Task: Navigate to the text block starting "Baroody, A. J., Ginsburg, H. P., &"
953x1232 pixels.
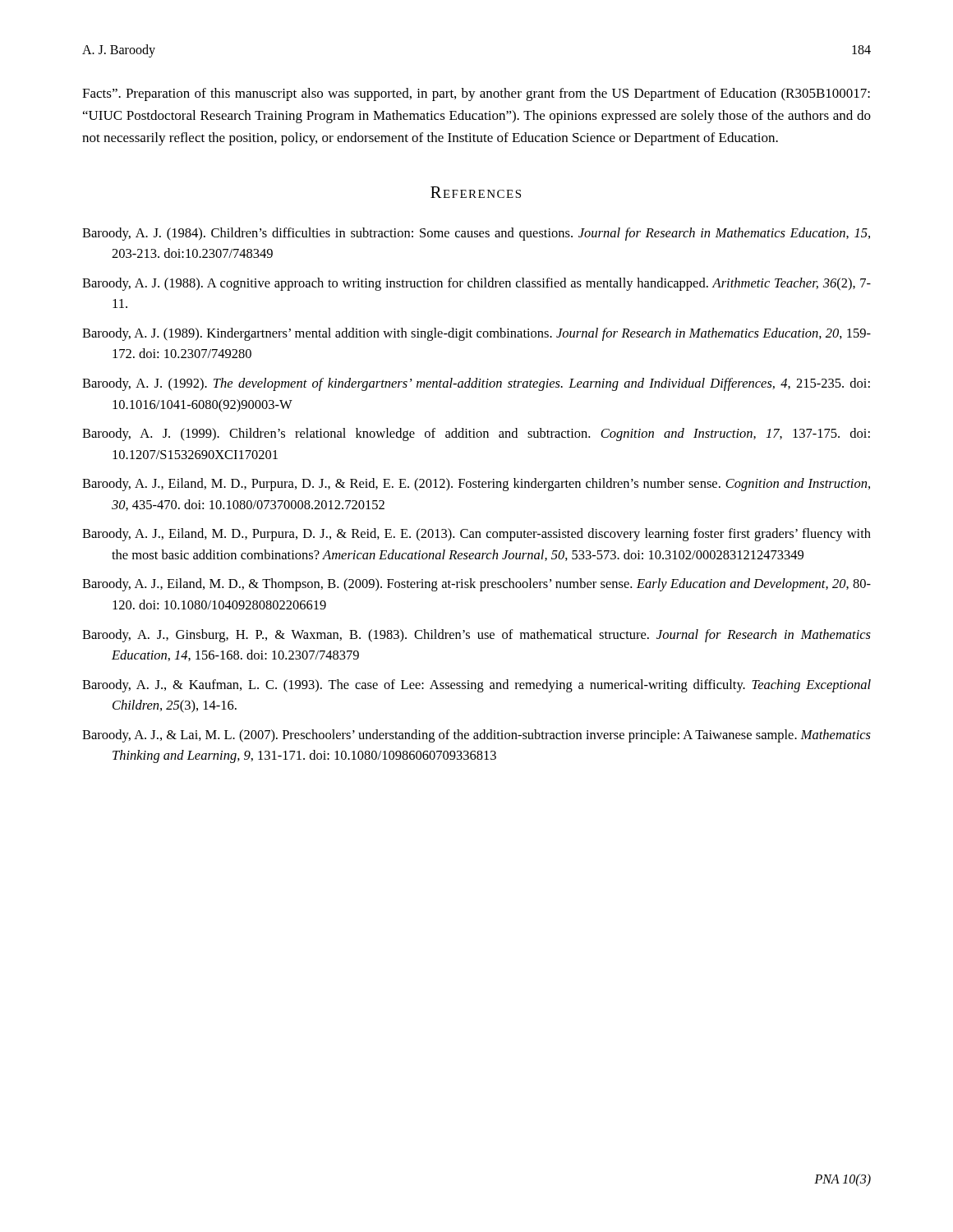Action: pos(476,645)
